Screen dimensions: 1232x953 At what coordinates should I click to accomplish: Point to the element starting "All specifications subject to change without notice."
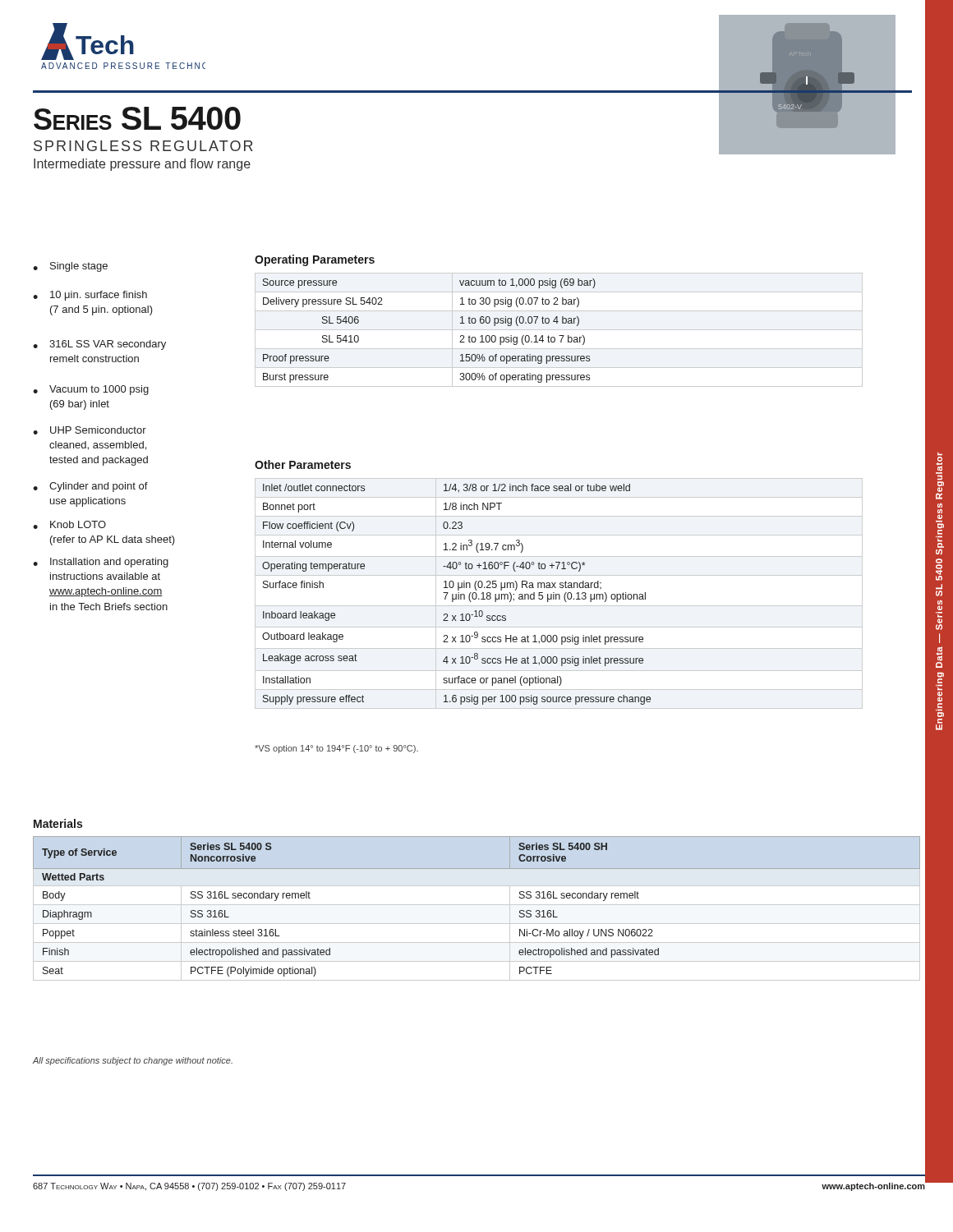pos(133,1061)
